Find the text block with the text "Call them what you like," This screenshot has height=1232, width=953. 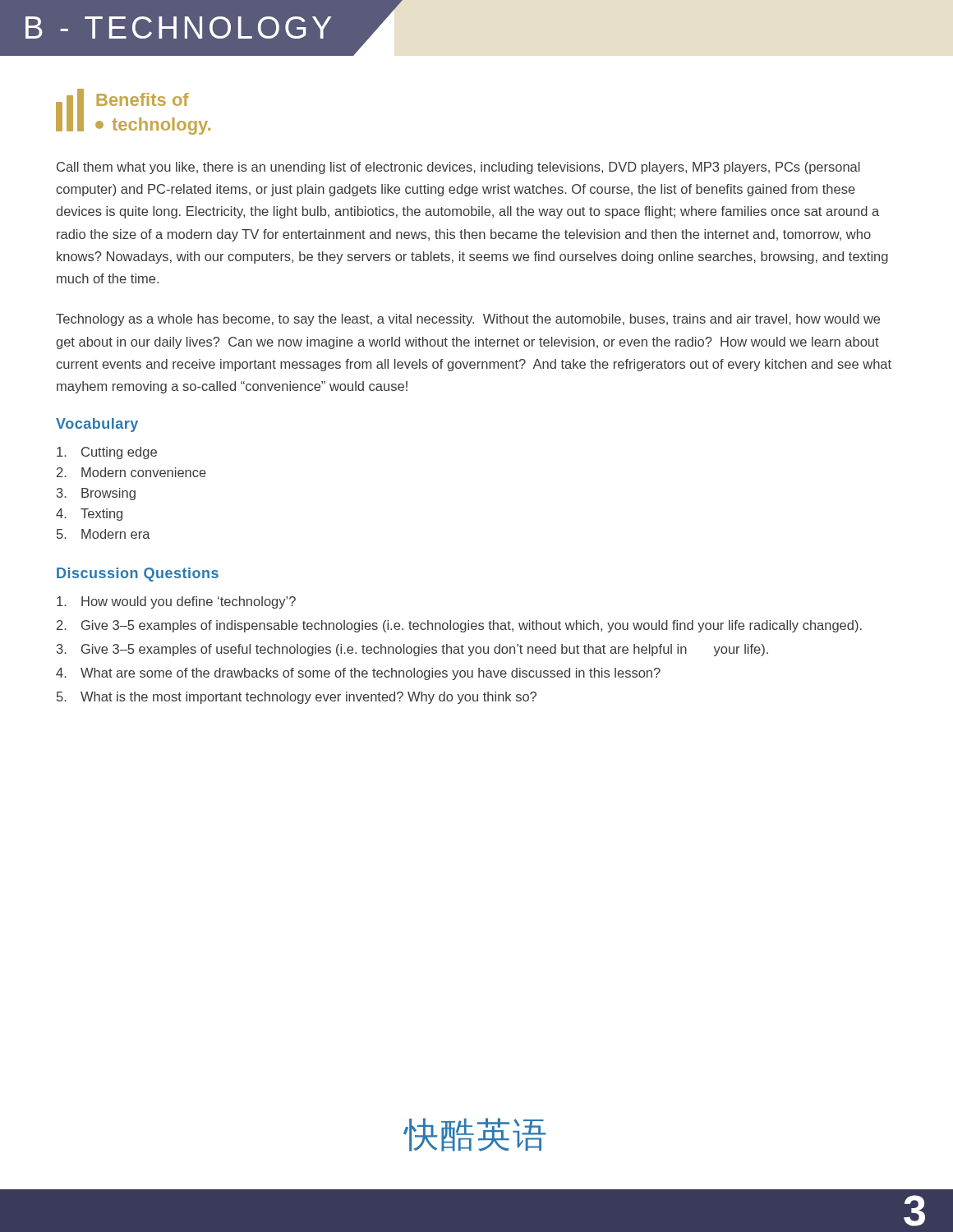(472, 223)
